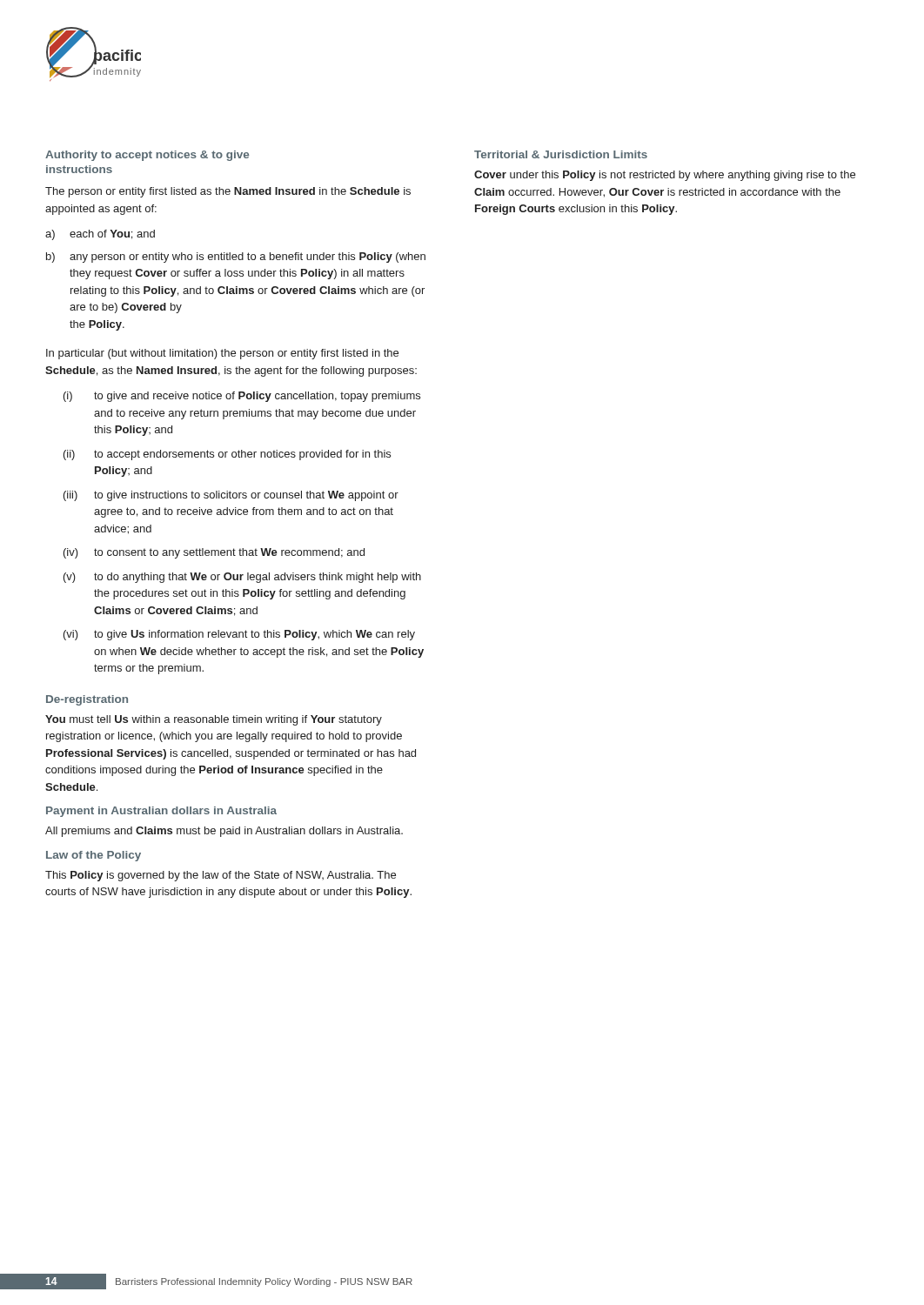Find the block on this page that starts "You must tell Us within"
Viewport: 924px width, 1305px height.
click(231, 753)
